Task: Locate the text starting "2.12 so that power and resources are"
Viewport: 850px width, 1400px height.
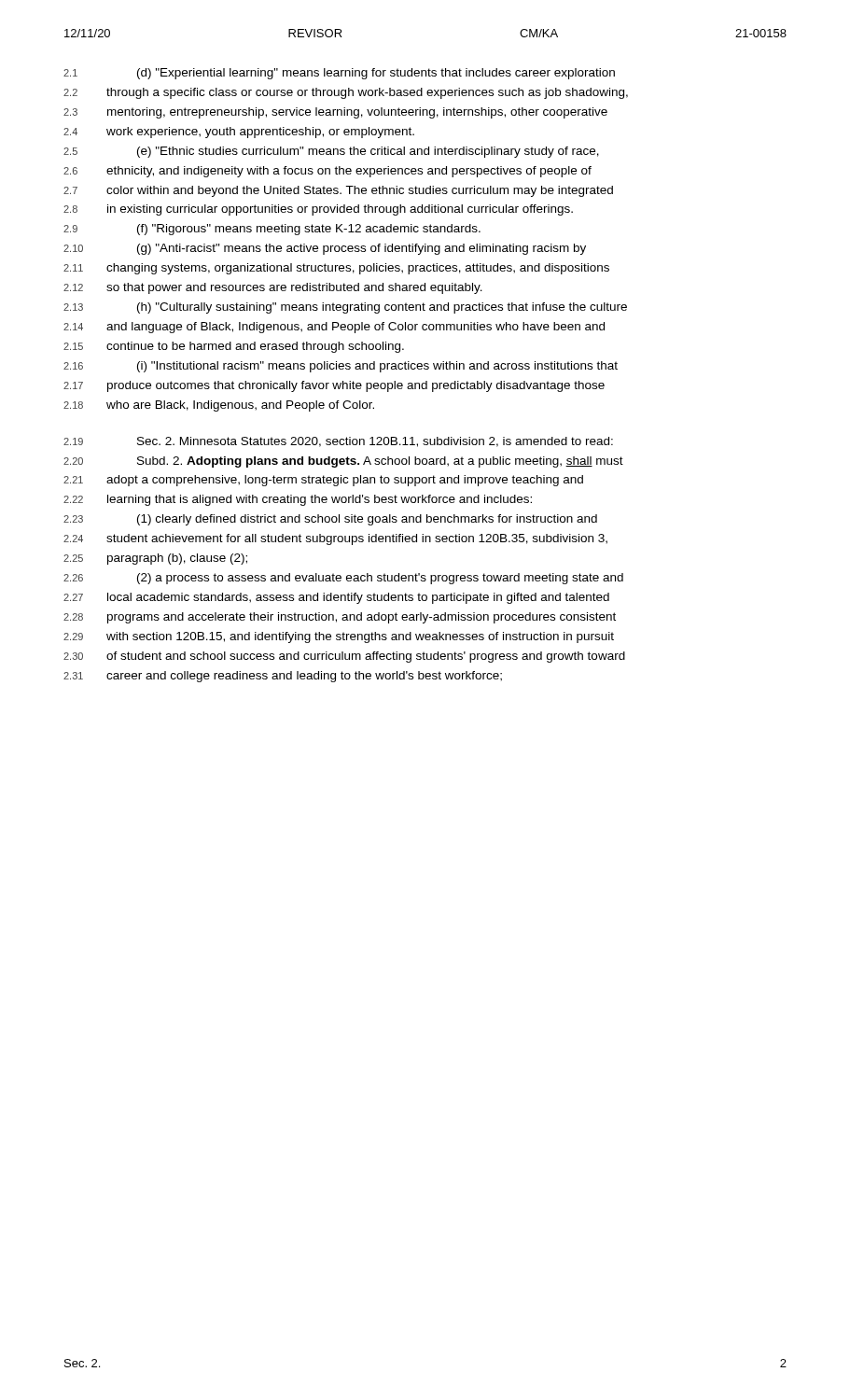Action: [x=425, y=288]
